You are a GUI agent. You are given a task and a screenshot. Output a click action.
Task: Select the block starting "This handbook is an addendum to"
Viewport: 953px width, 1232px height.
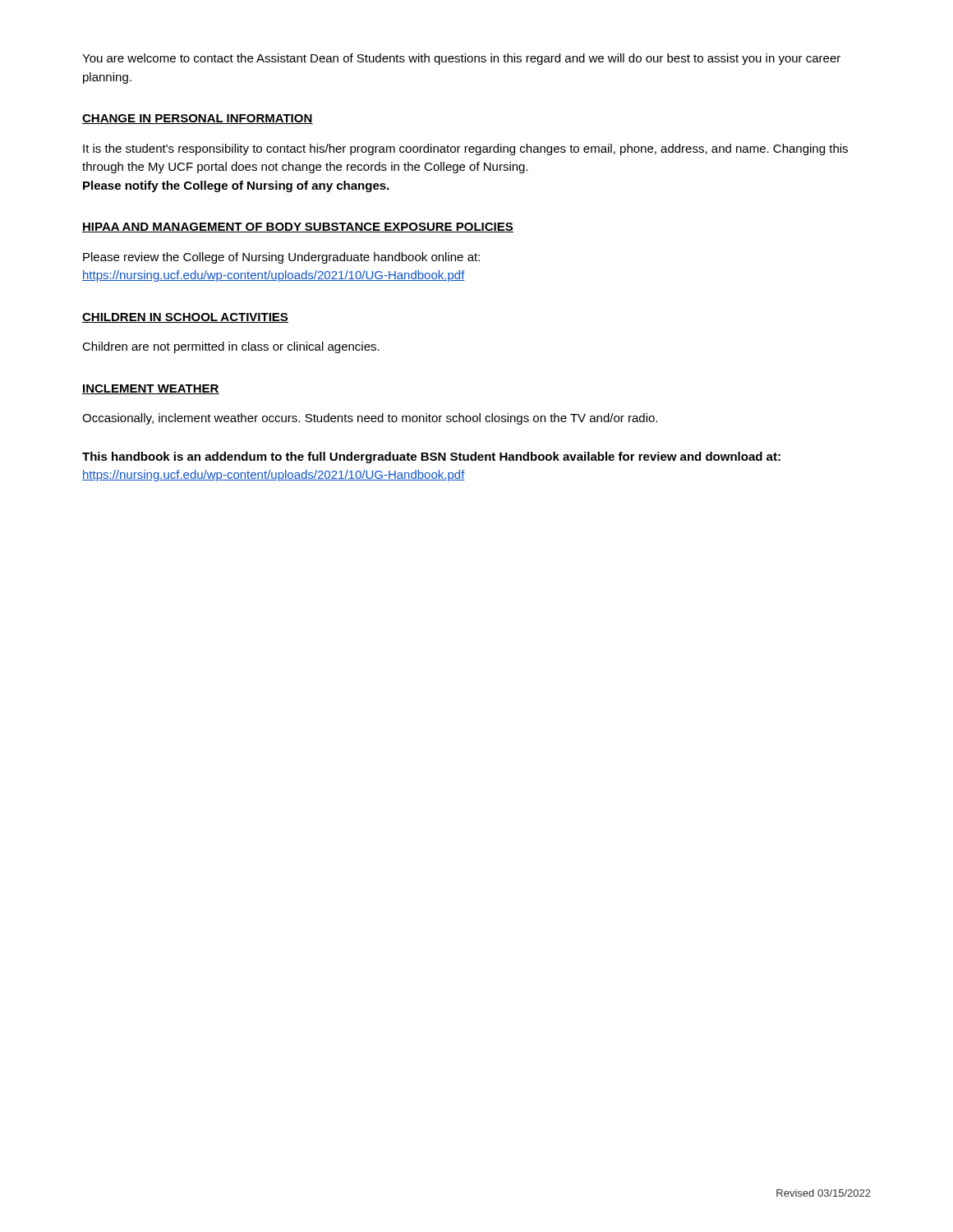pos(432,465)
